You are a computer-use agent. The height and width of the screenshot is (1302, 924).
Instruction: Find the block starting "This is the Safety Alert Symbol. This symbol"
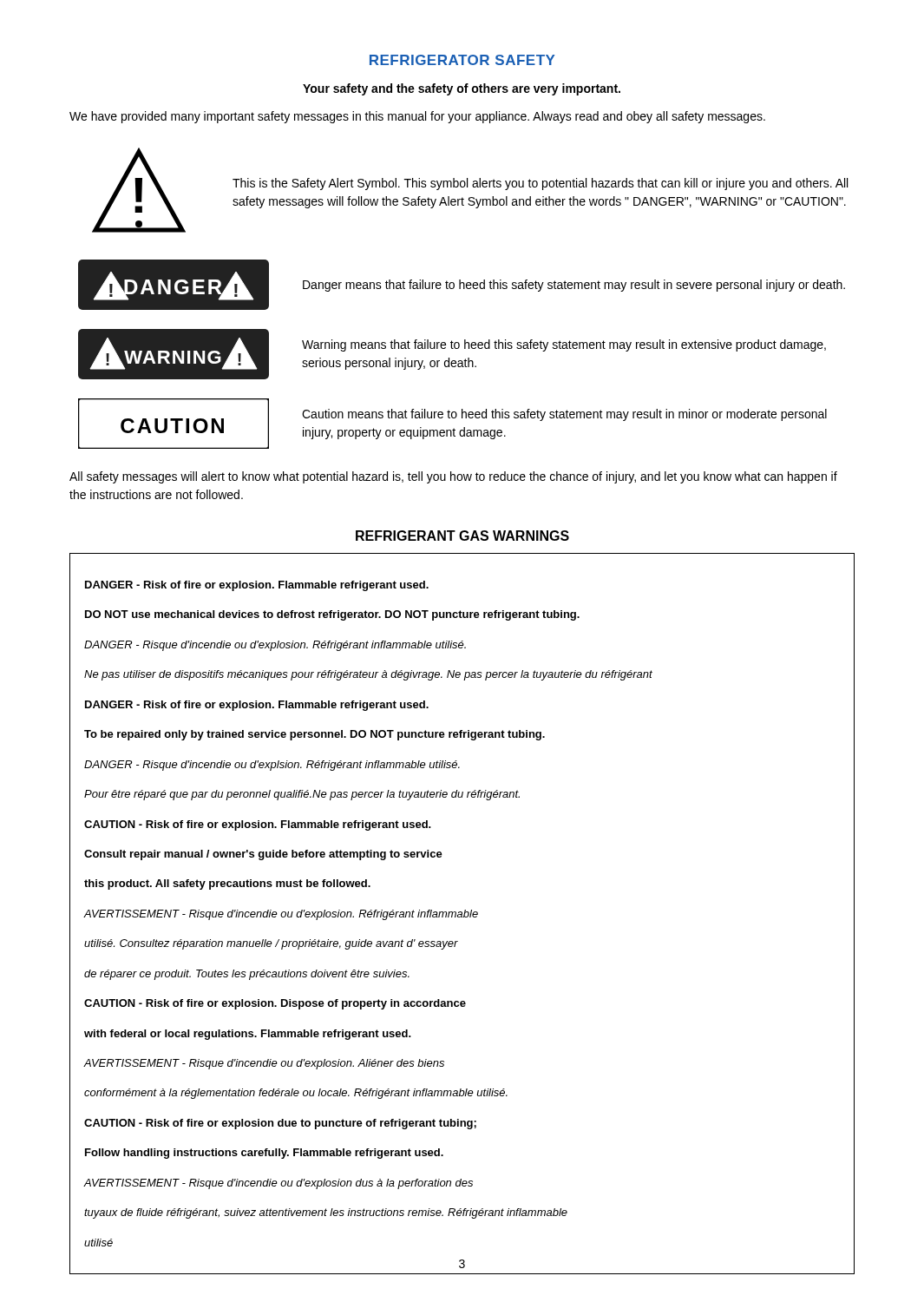[x=541, y=192]
